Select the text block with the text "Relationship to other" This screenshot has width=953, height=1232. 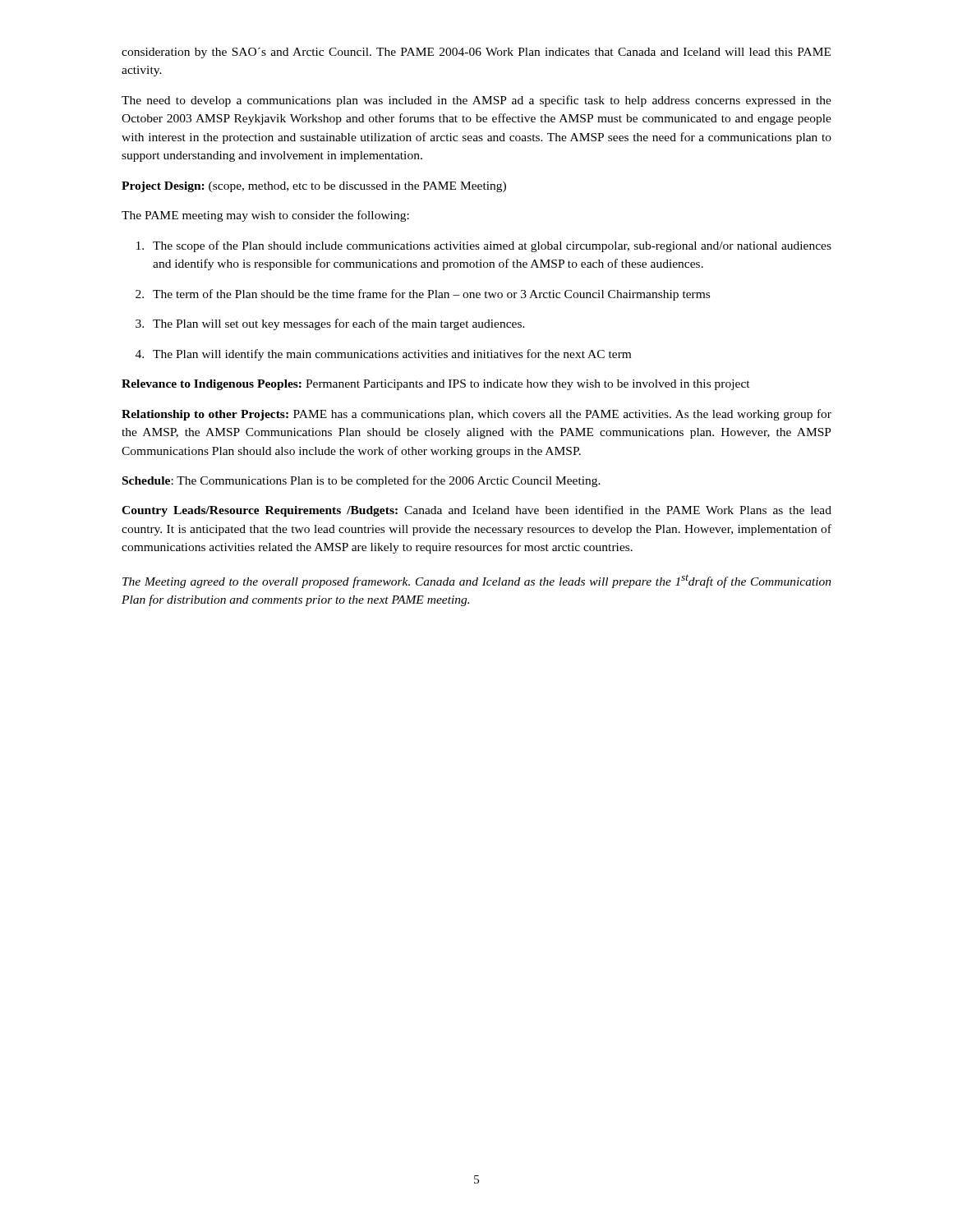coord(476,432)
